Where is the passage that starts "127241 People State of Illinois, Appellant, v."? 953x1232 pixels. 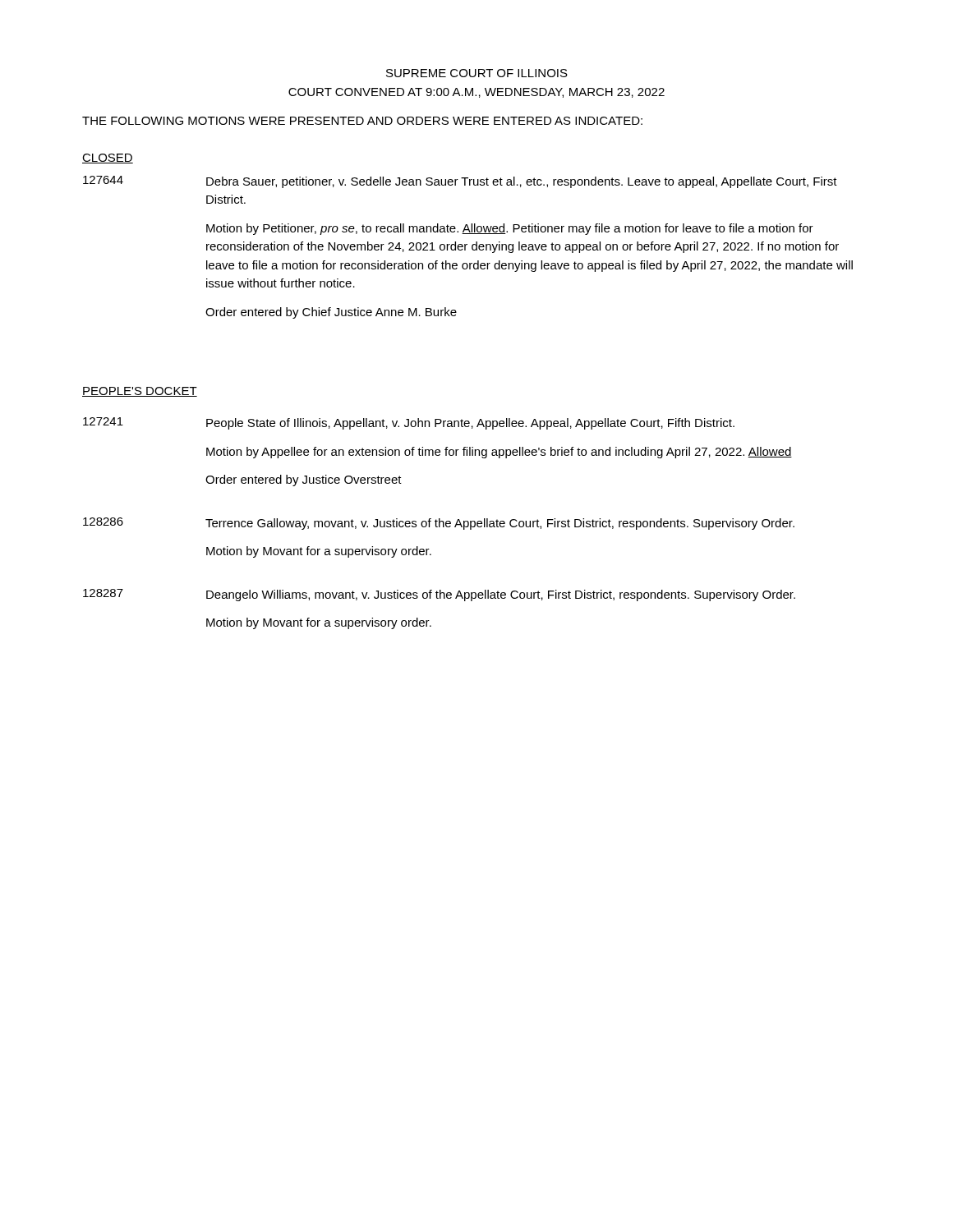coord(476,456)
